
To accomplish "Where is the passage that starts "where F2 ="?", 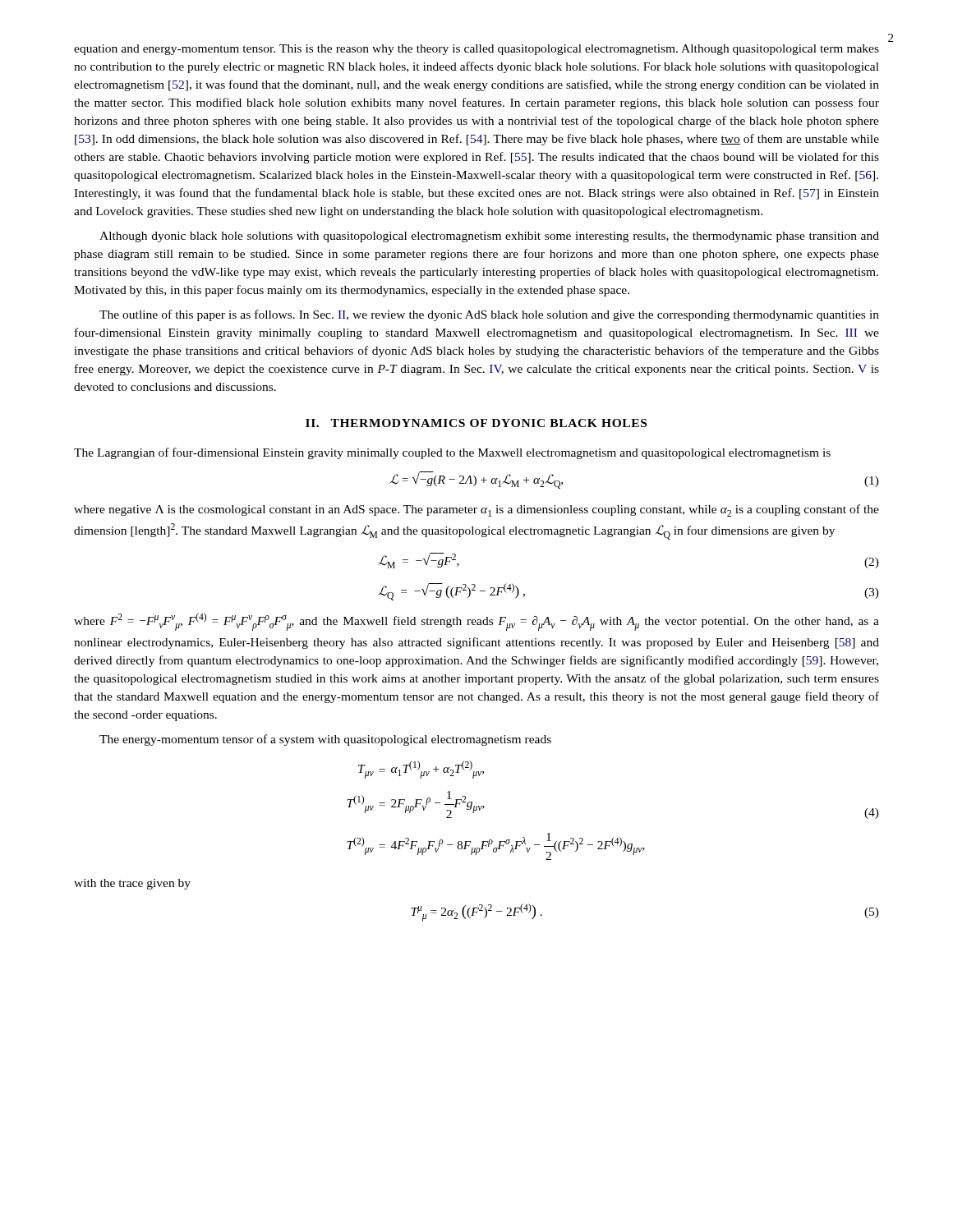I will [x=476, y=680].
